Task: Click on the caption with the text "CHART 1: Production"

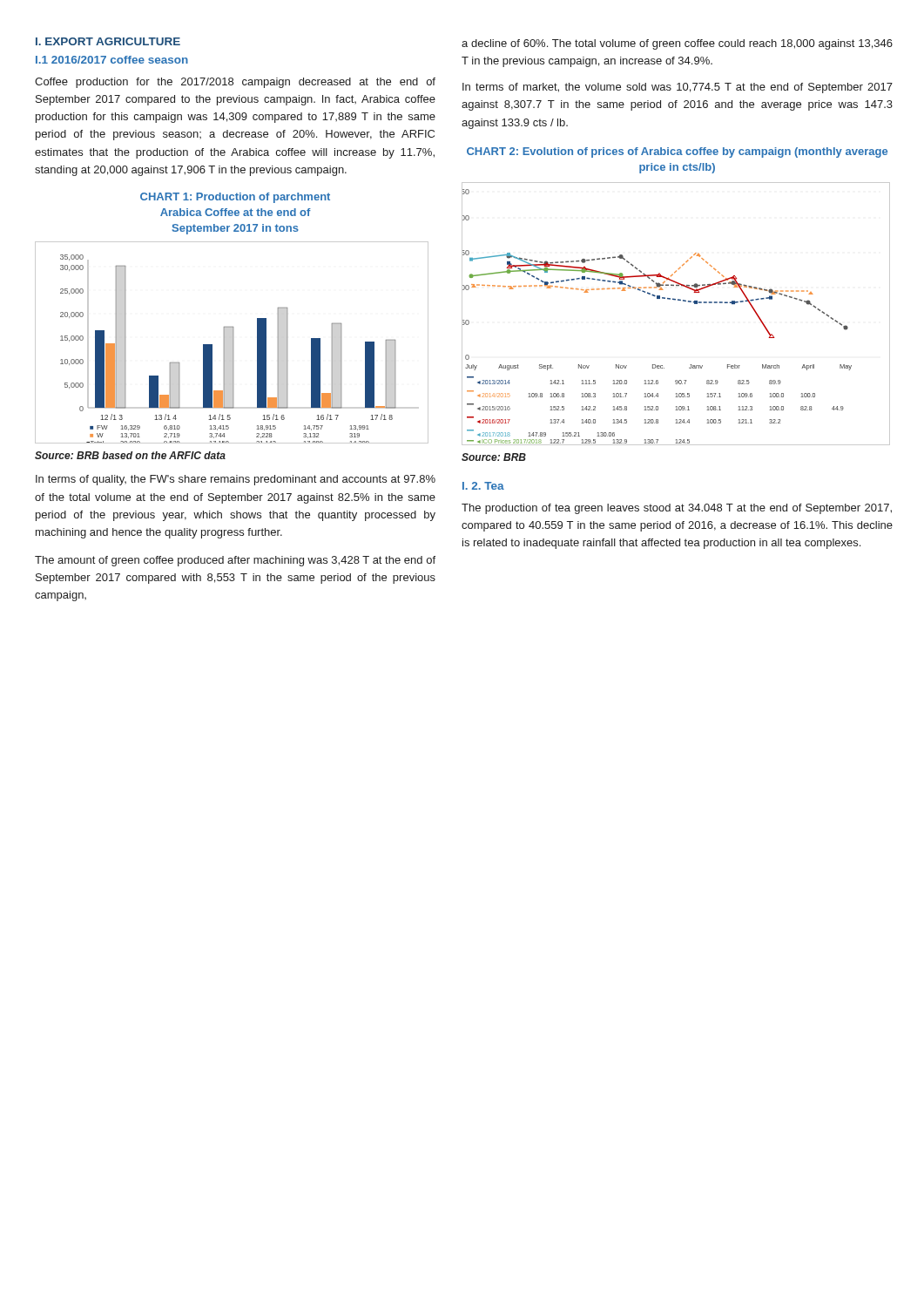Action: [x=235, y=212]
